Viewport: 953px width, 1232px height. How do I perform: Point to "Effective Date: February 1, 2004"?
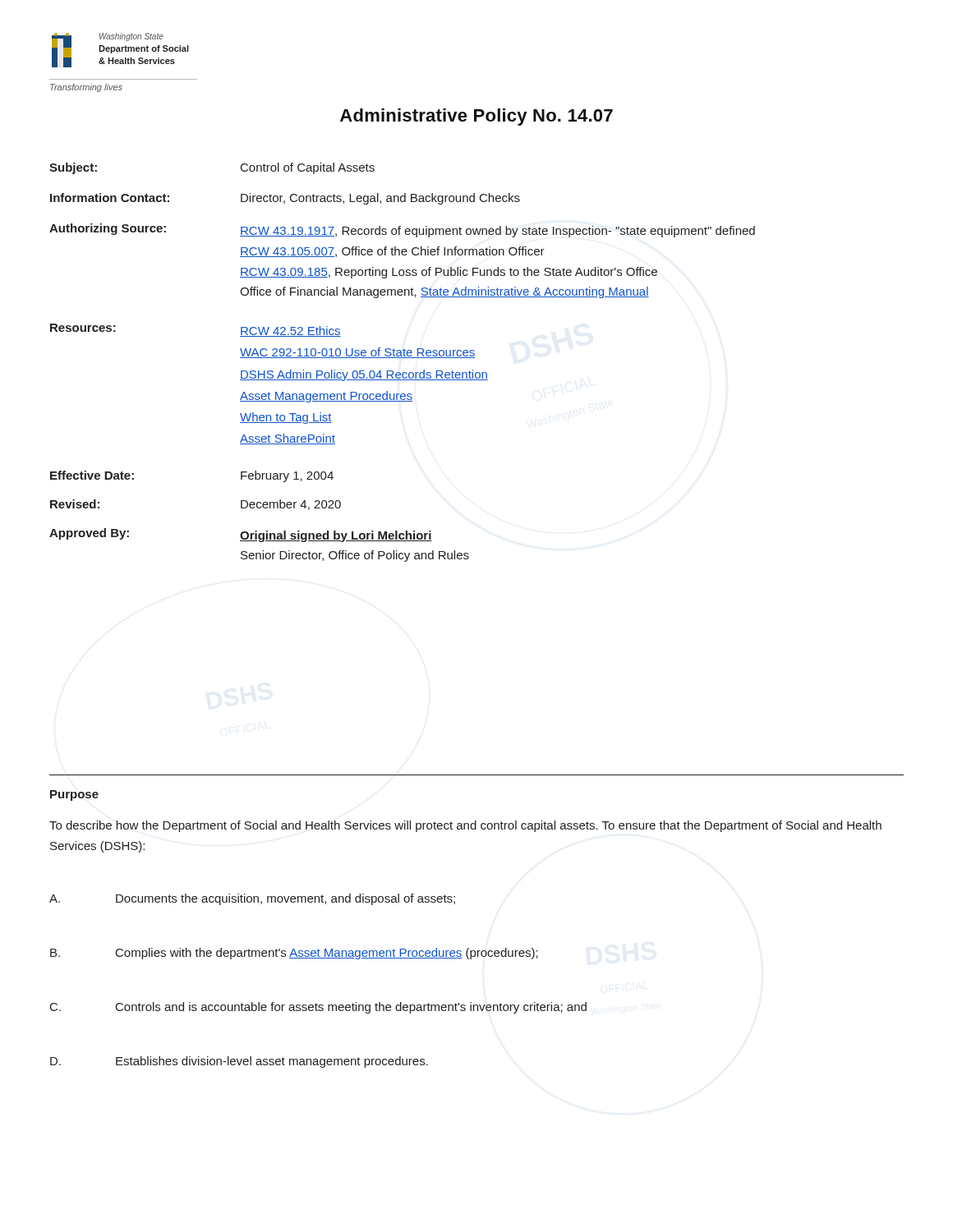91,476
